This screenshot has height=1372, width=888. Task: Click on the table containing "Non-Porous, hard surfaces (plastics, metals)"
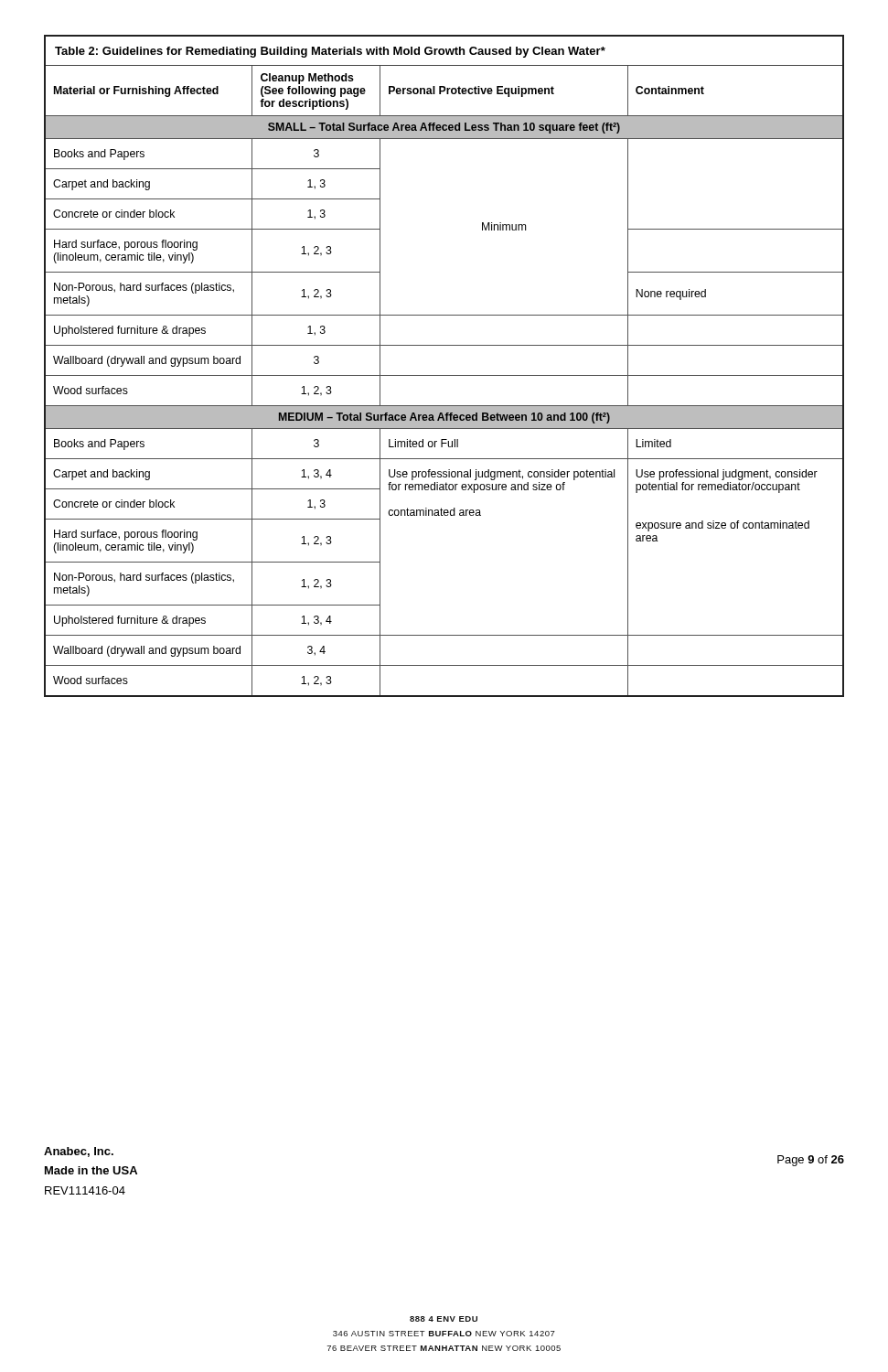(444, 173)
